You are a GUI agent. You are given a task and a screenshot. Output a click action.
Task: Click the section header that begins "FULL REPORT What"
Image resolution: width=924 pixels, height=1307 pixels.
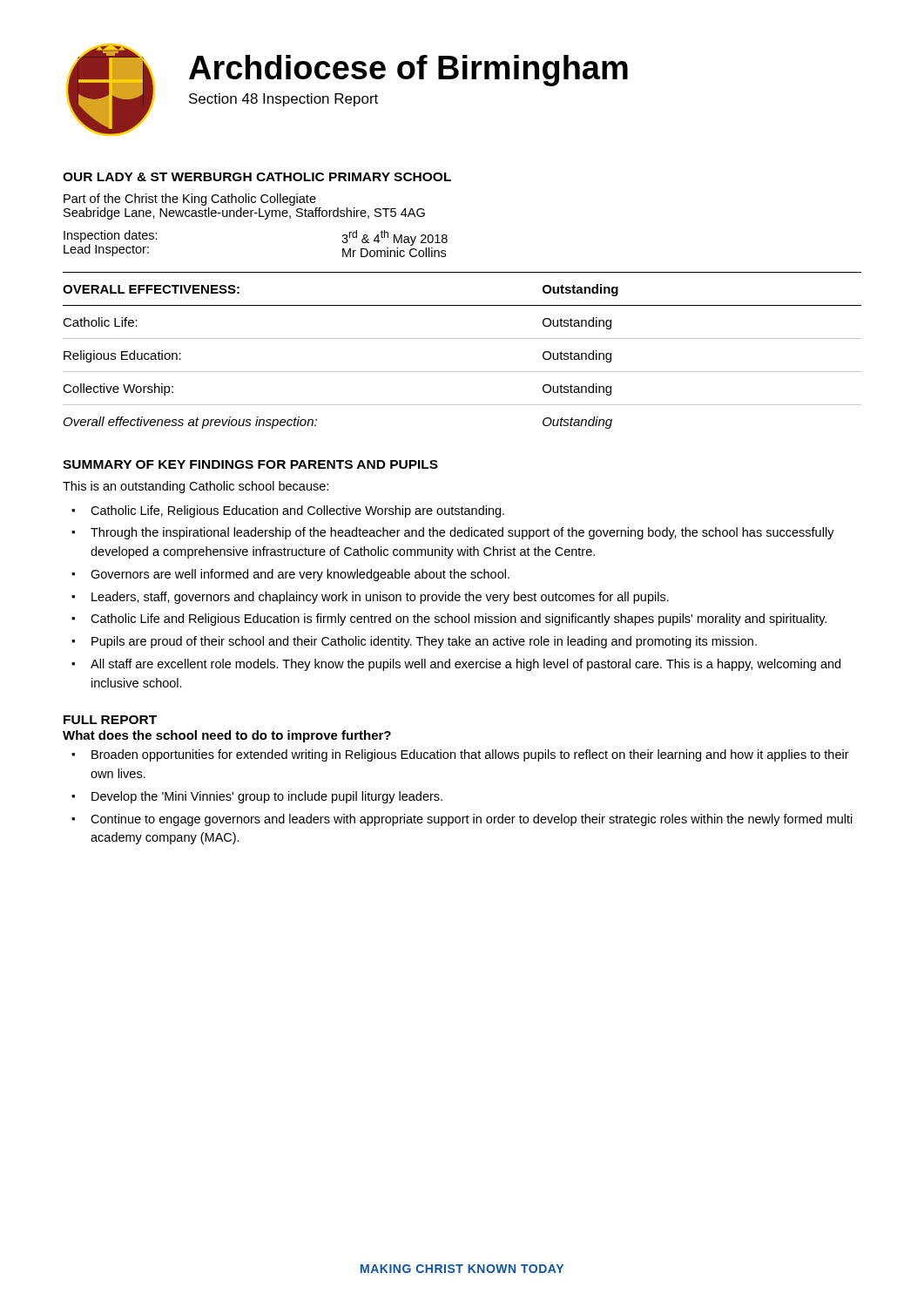[x=110, y=720]
